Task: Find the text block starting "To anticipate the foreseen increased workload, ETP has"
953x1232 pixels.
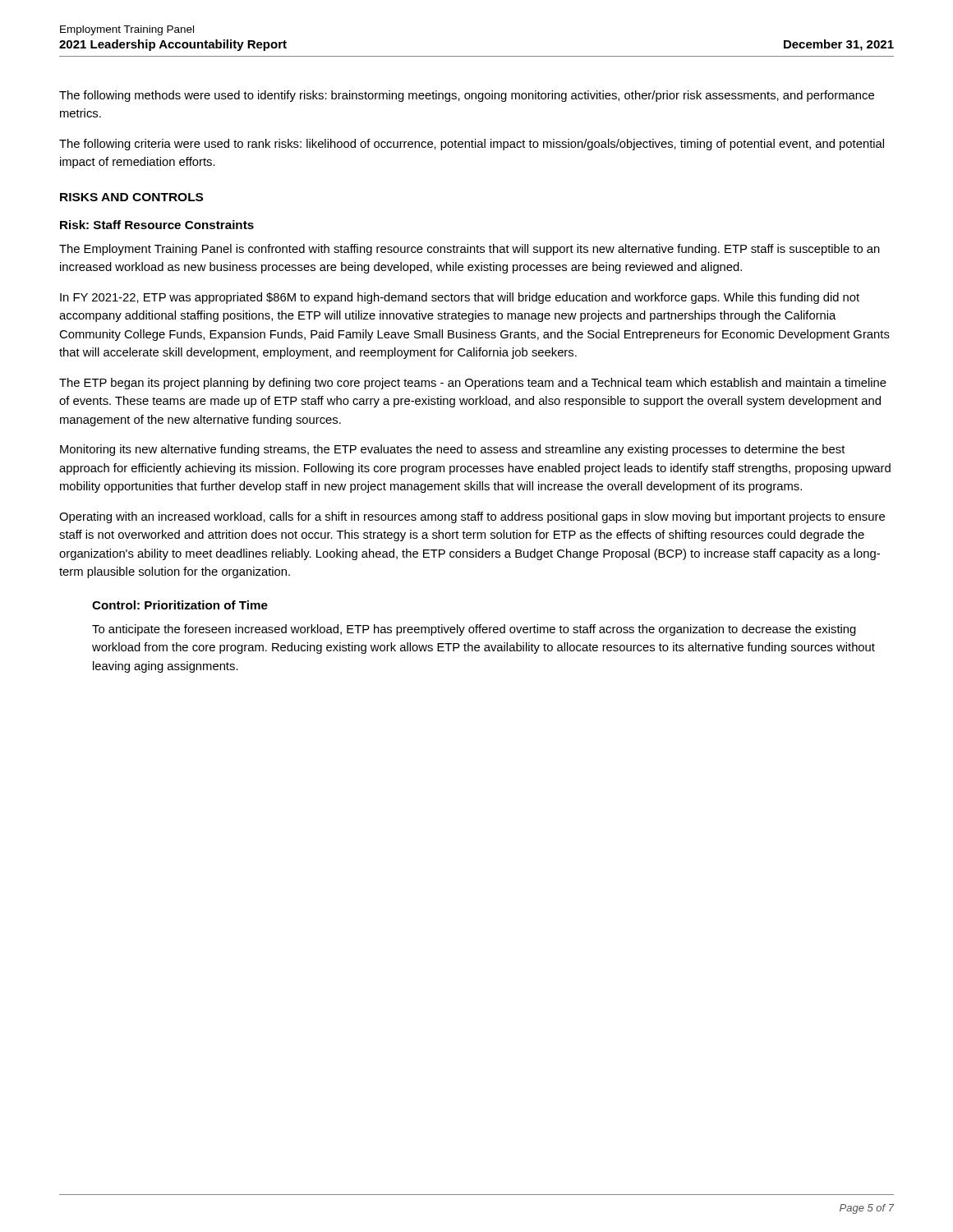Action: pyautogui.click(x=484, y=647)
